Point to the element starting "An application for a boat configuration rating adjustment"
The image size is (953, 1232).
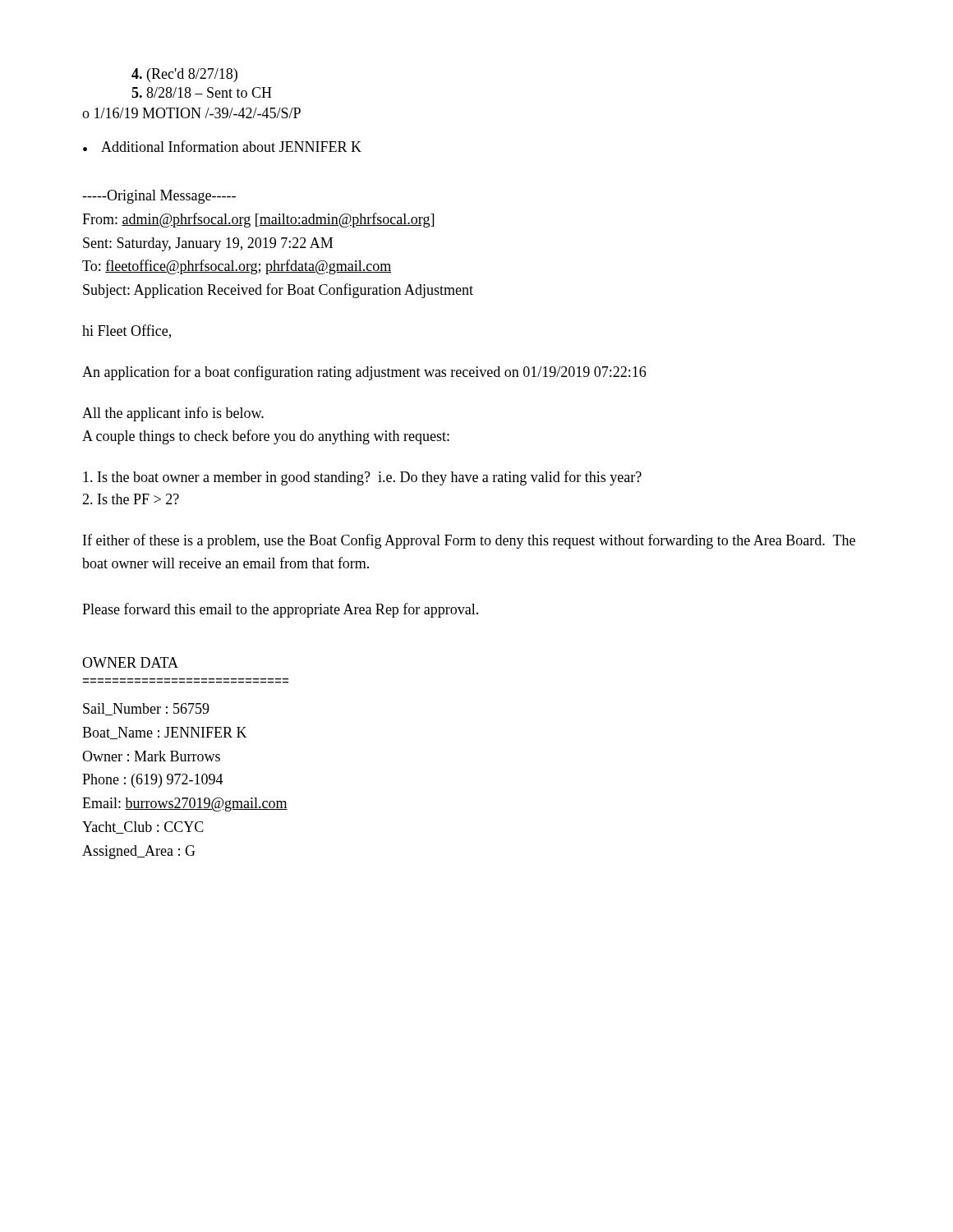click(364, 372)
